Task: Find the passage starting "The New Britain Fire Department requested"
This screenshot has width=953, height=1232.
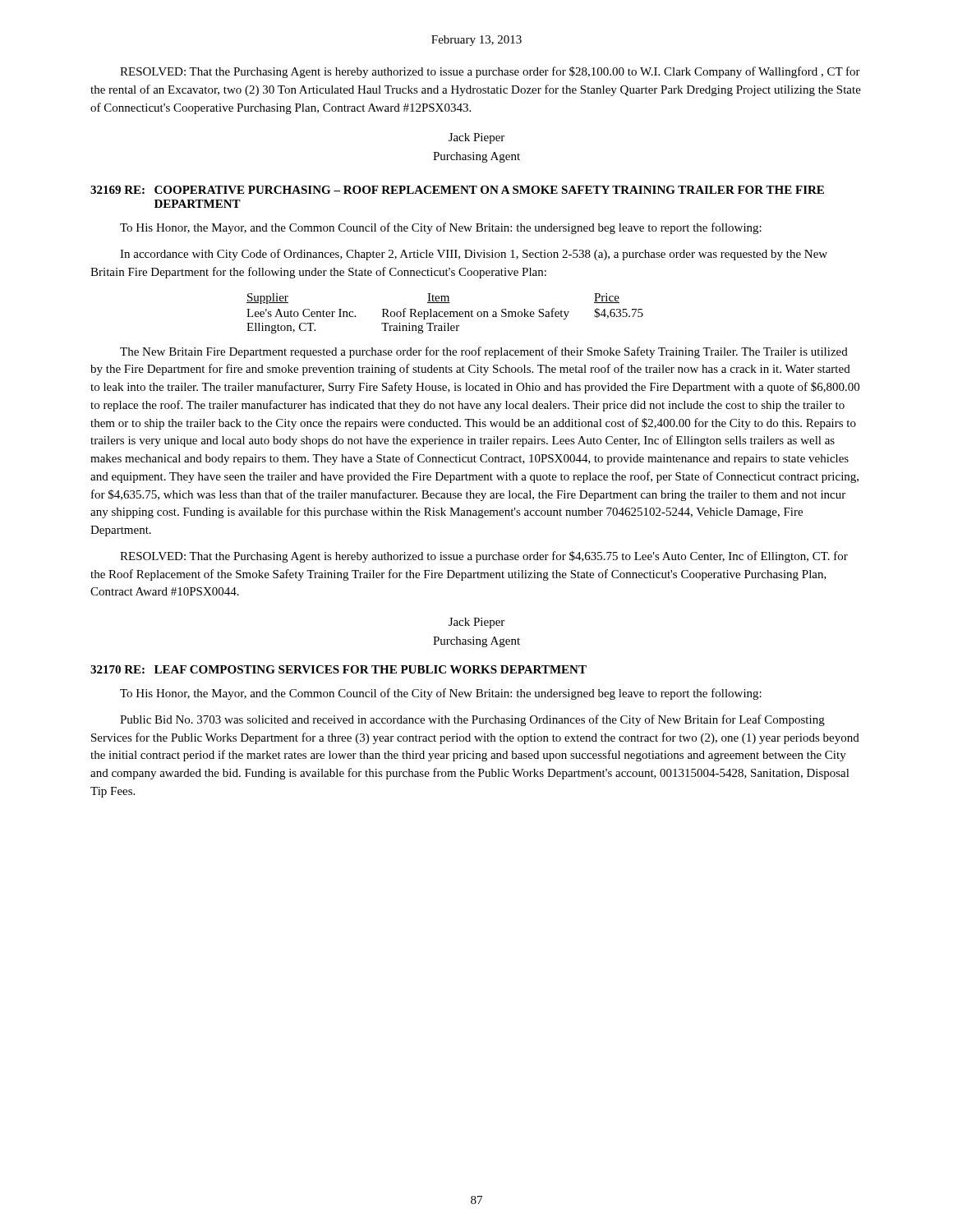Action: point(476,441)
